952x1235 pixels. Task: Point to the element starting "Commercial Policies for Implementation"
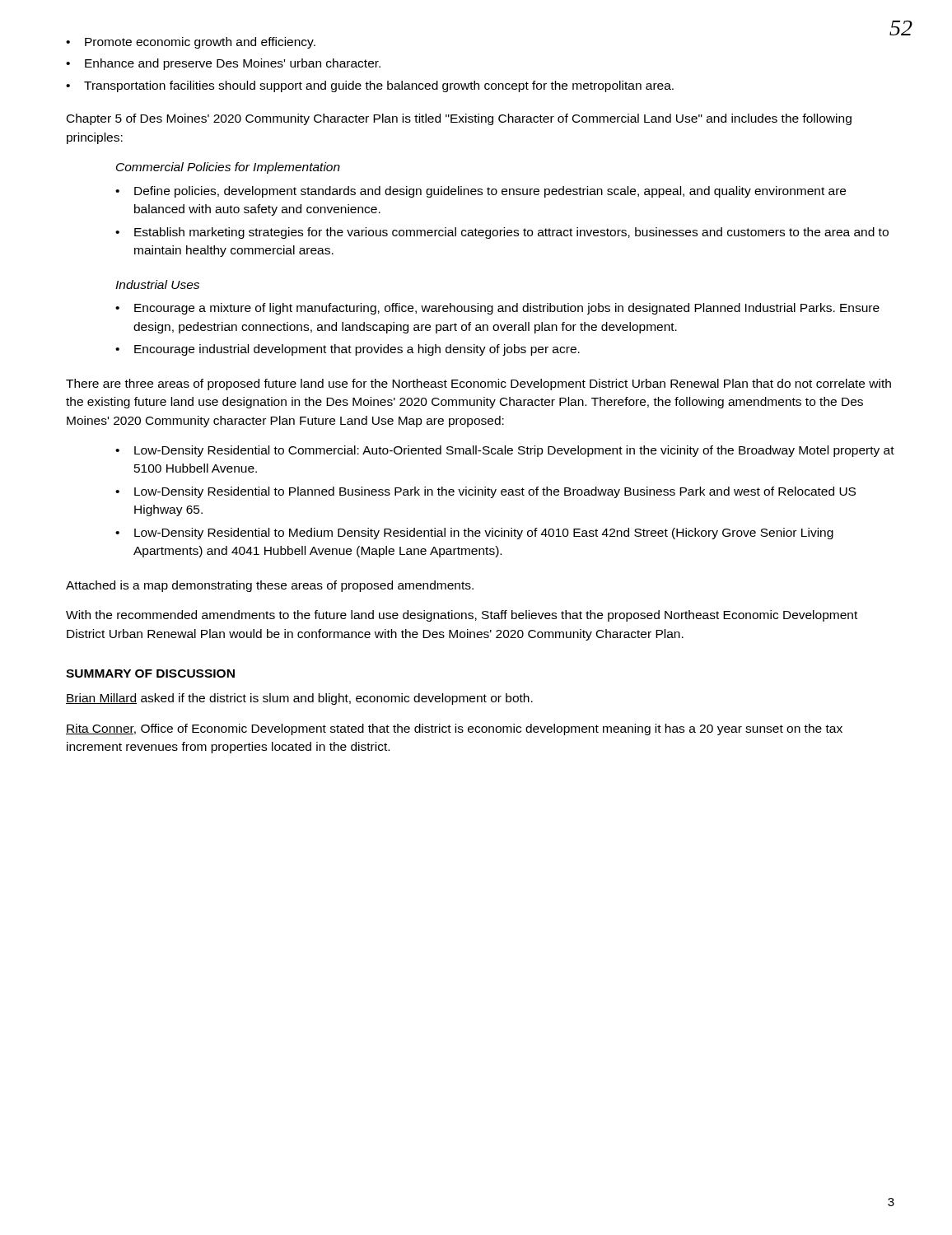[228, 167]
